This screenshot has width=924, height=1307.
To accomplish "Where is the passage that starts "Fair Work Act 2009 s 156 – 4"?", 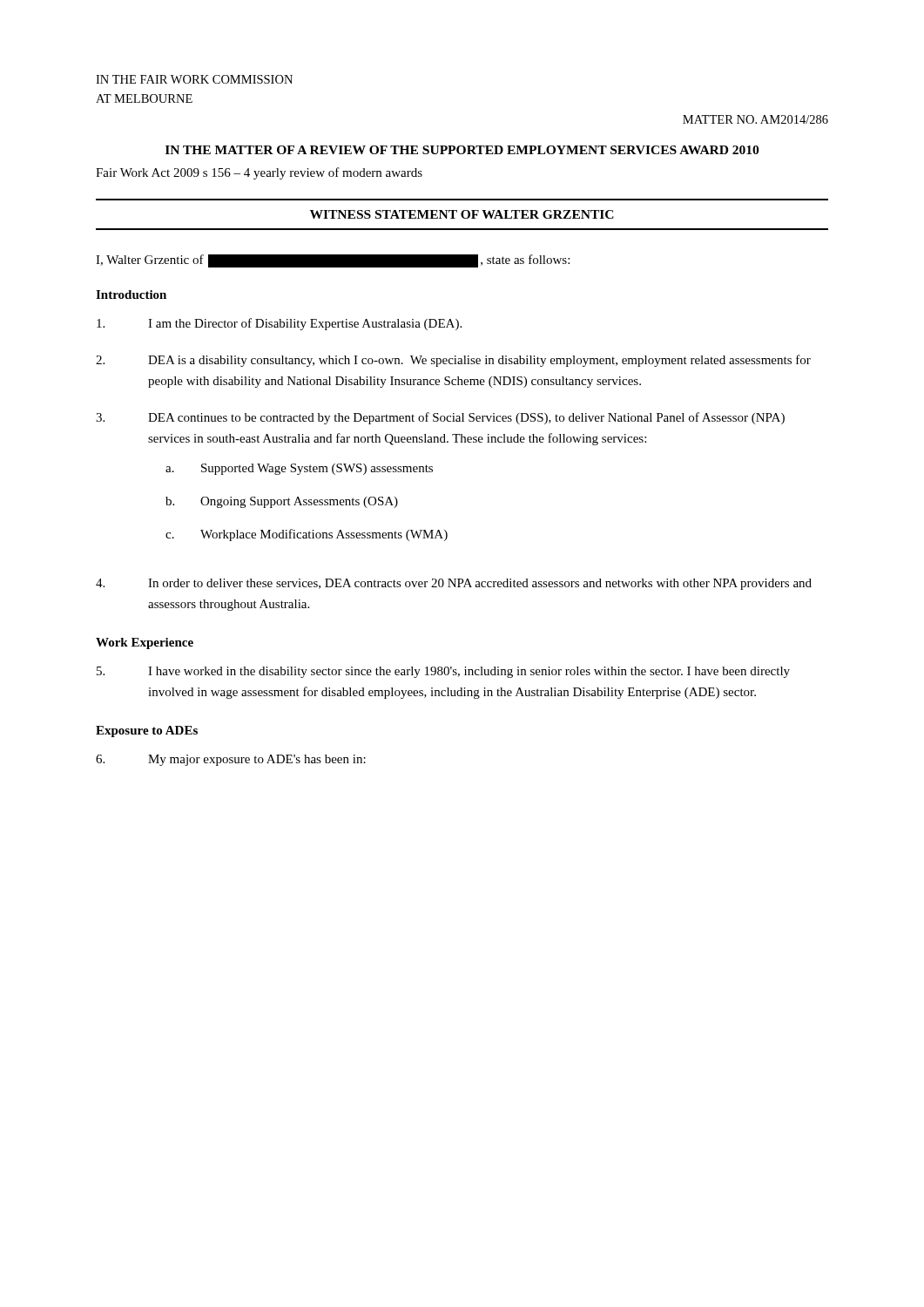I will click(x=259, y=173).
